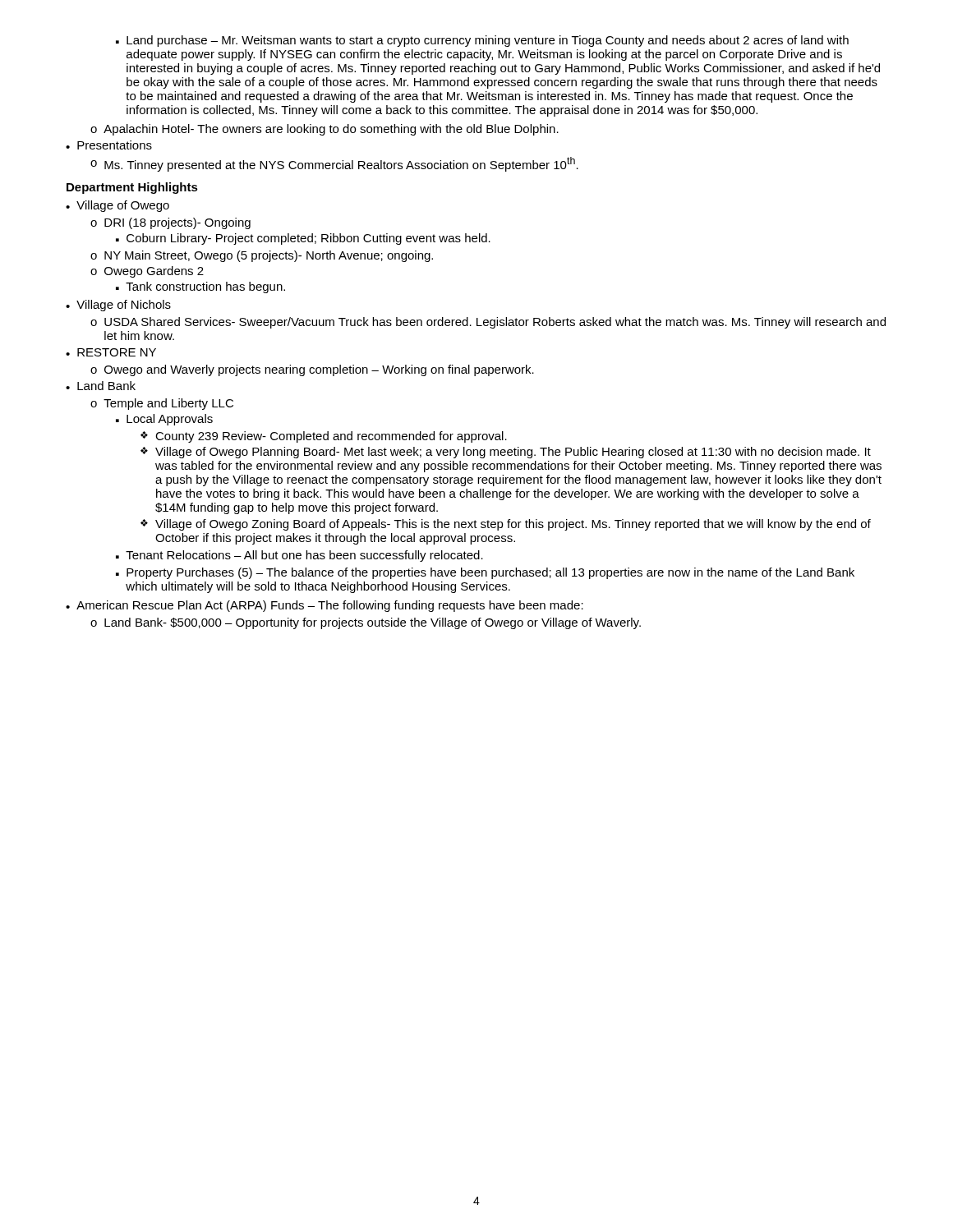Image resolution: width=953 pixels, height=1232 pixels.
Task: Point to the block beginning "▪ Property Purchases (5) – The balance of"
Action: point(501,579)
